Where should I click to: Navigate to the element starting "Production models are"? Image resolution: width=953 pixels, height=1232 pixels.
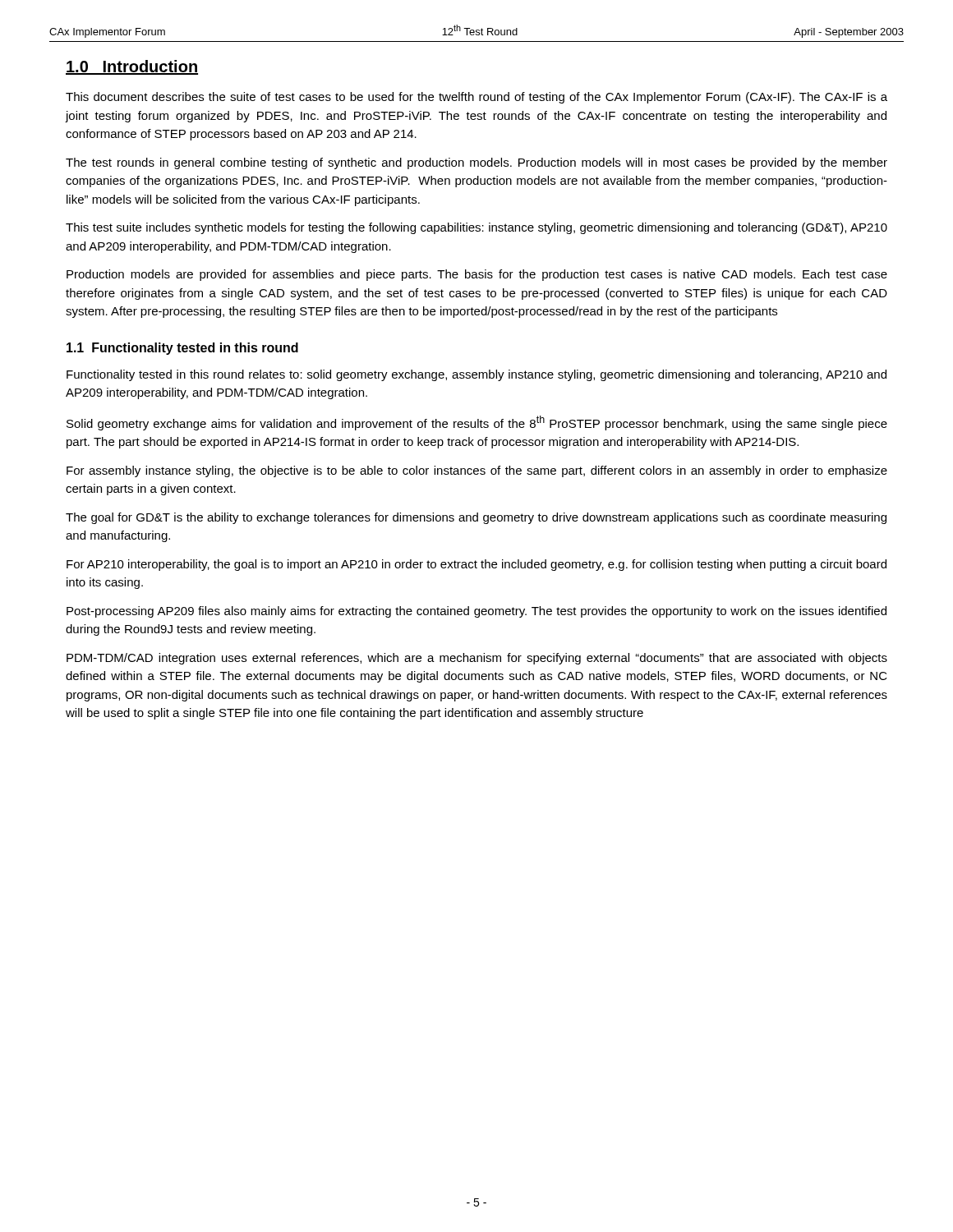click(476, 293)
